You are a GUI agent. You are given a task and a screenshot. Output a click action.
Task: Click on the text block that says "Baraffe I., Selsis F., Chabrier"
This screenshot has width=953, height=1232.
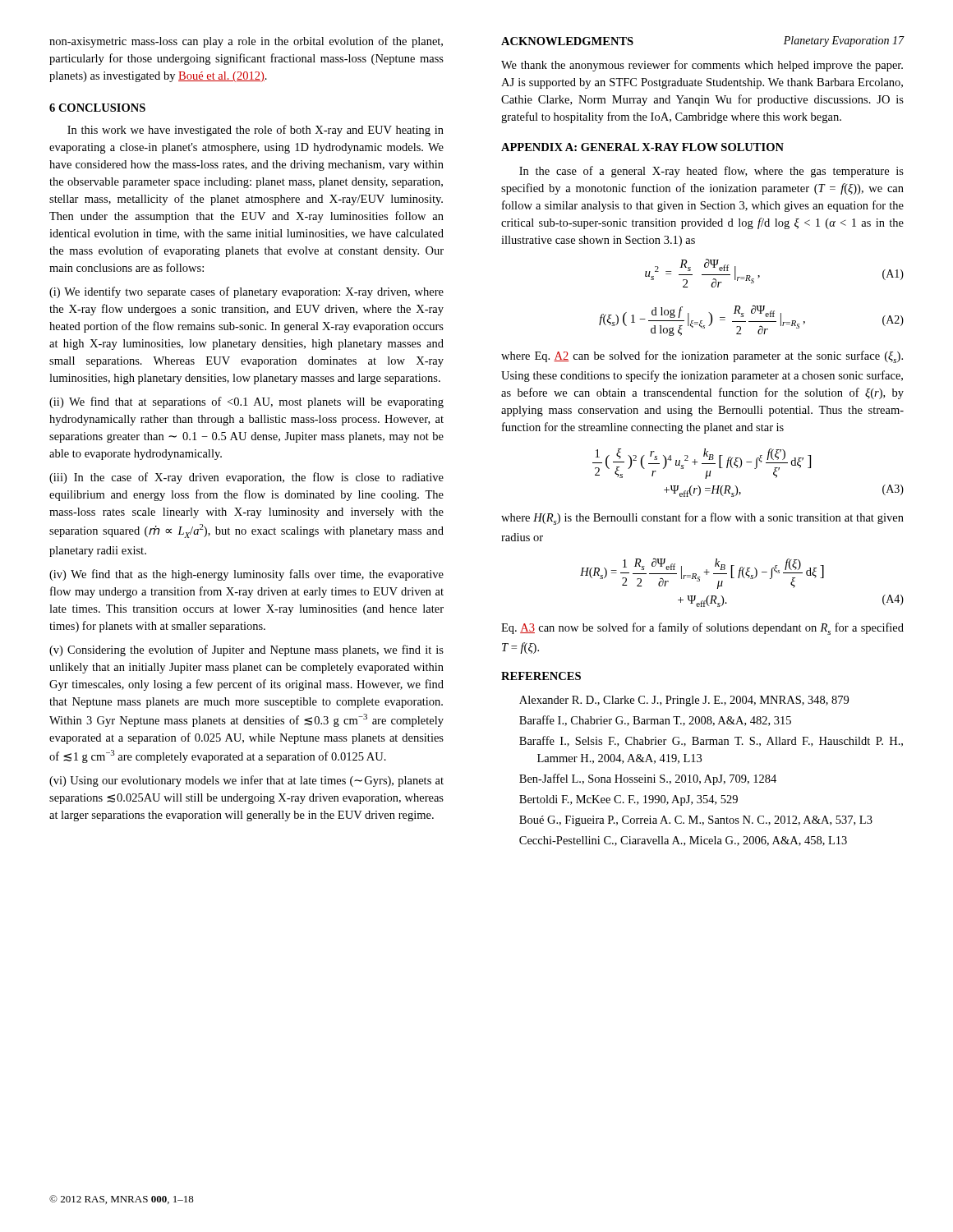711,750
